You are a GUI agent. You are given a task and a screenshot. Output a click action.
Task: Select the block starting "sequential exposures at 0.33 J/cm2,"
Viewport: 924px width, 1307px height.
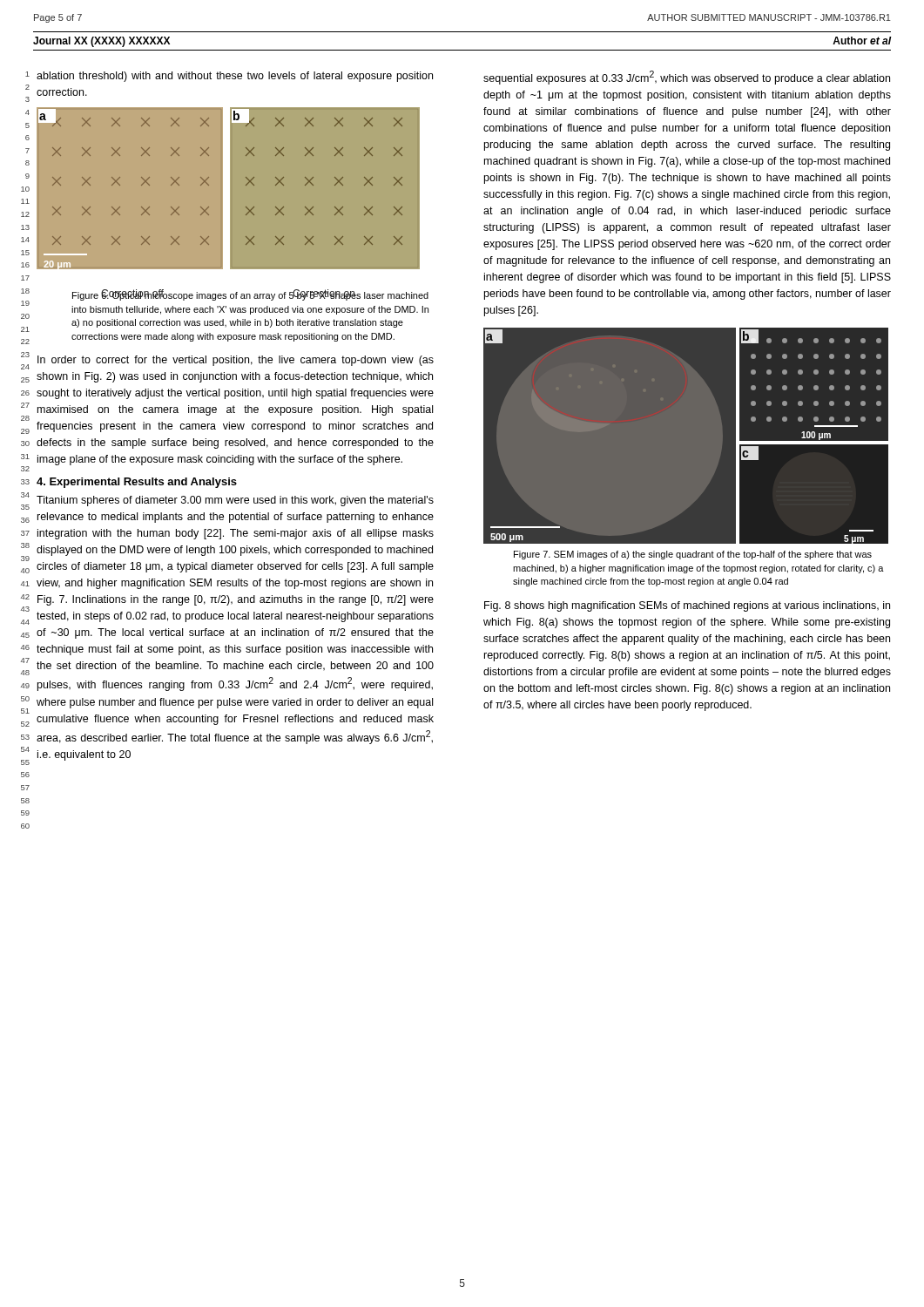coord(687,193)
